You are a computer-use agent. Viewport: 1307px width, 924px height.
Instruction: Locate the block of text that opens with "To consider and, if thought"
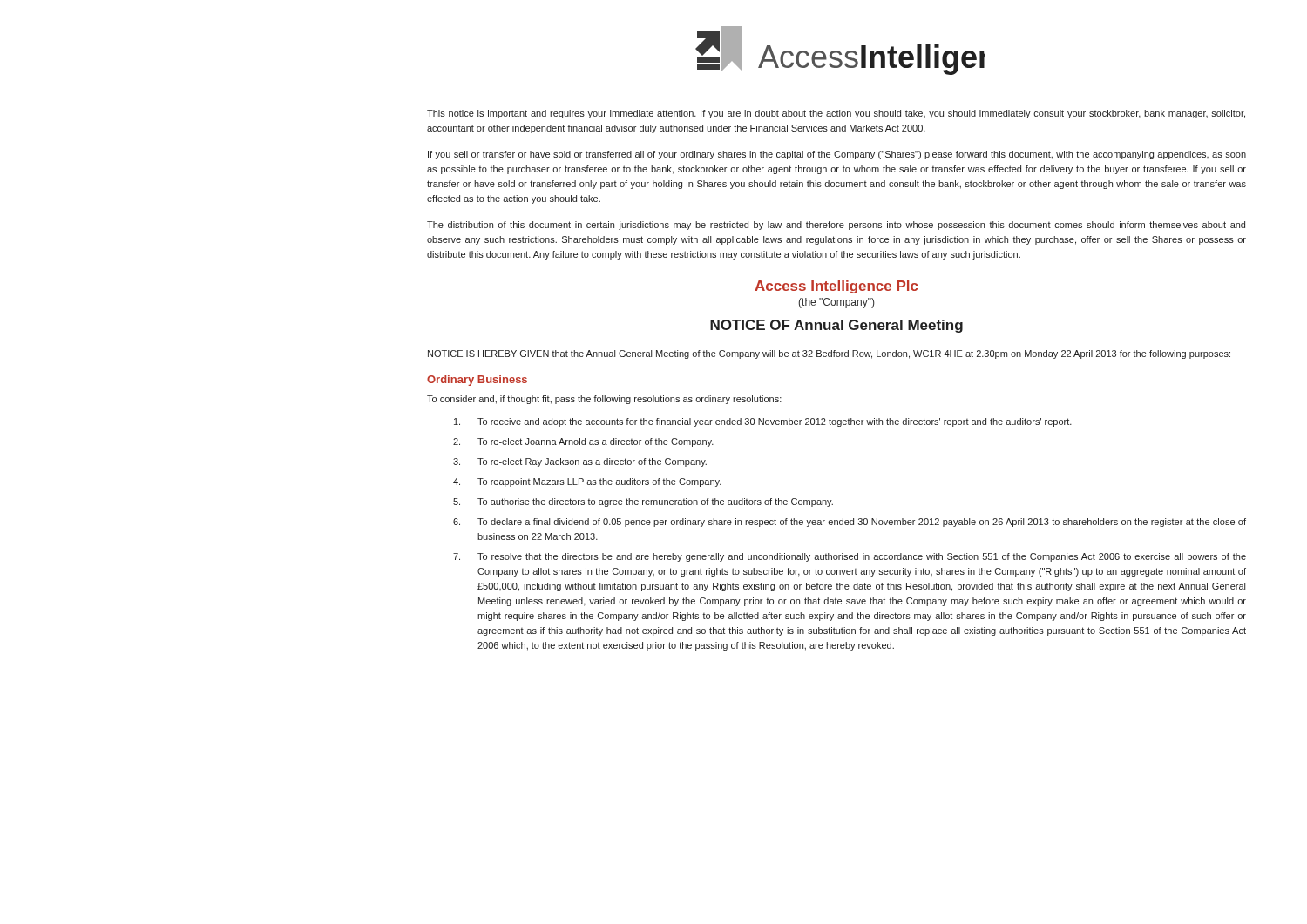tap(604, 399)
